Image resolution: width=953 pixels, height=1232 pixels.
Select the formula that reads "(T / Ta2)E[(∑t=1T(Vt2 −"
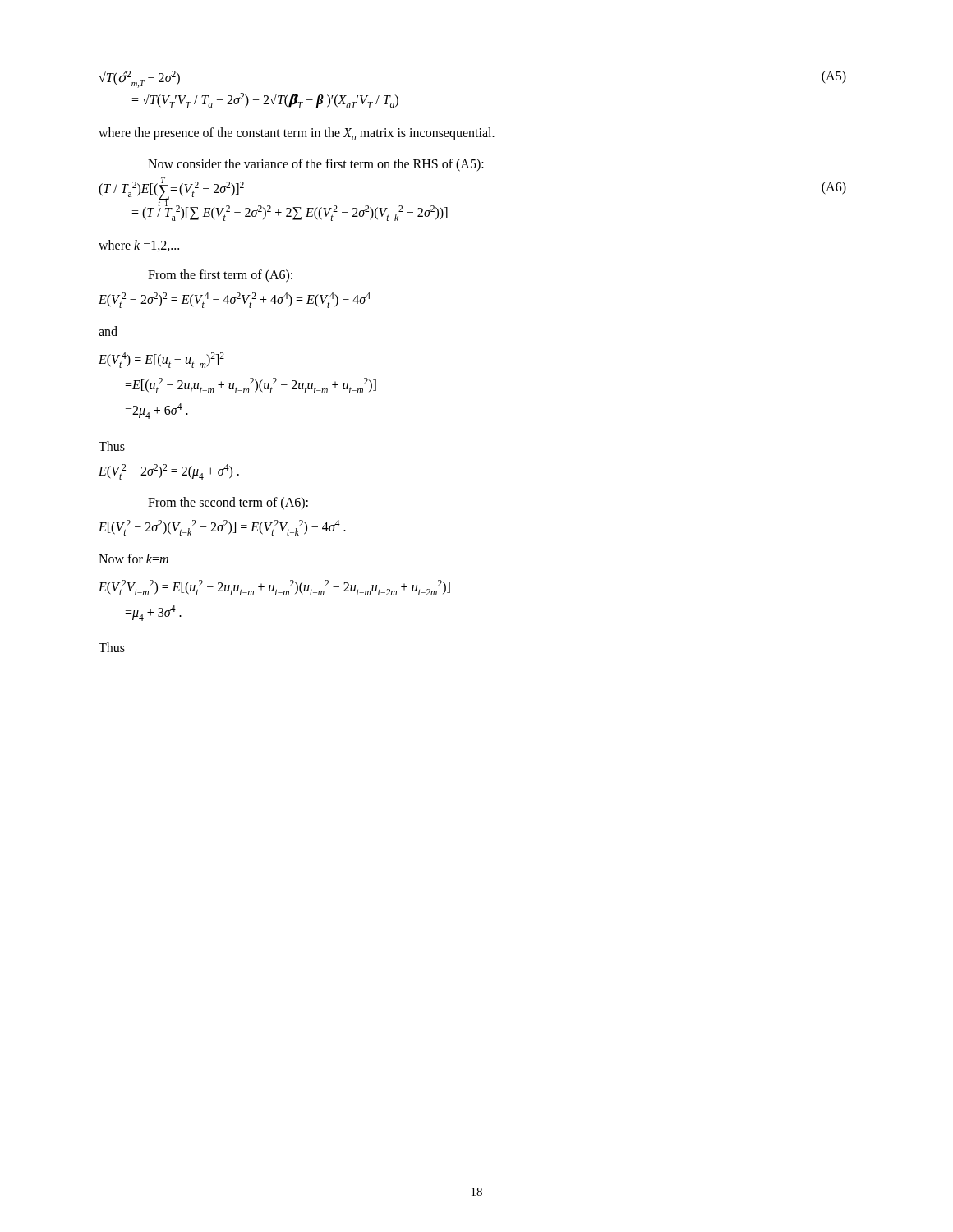[x=460, y=201]
